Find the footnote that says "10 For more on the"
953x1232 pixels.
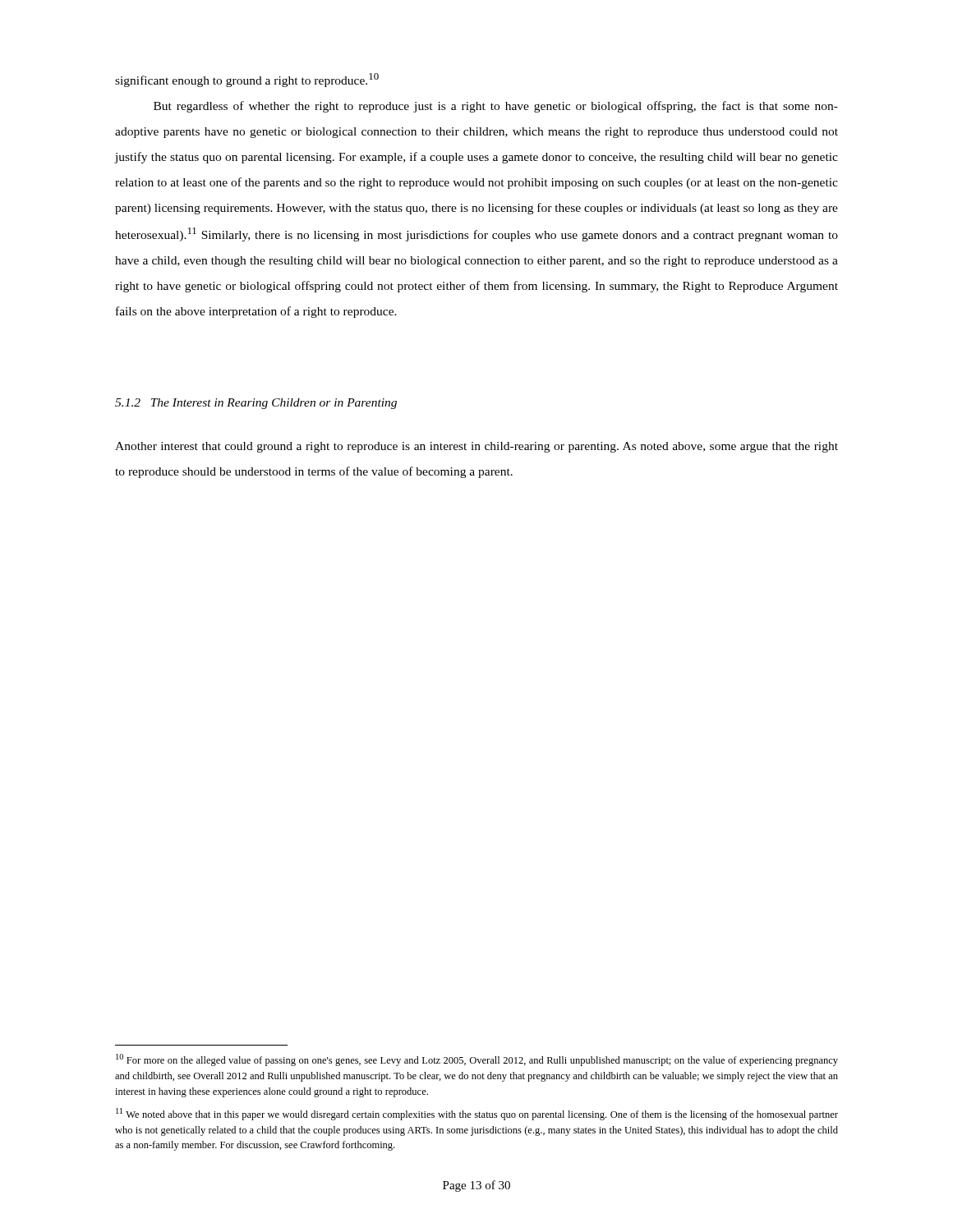pyautogui.click(x=476, y=1075)
